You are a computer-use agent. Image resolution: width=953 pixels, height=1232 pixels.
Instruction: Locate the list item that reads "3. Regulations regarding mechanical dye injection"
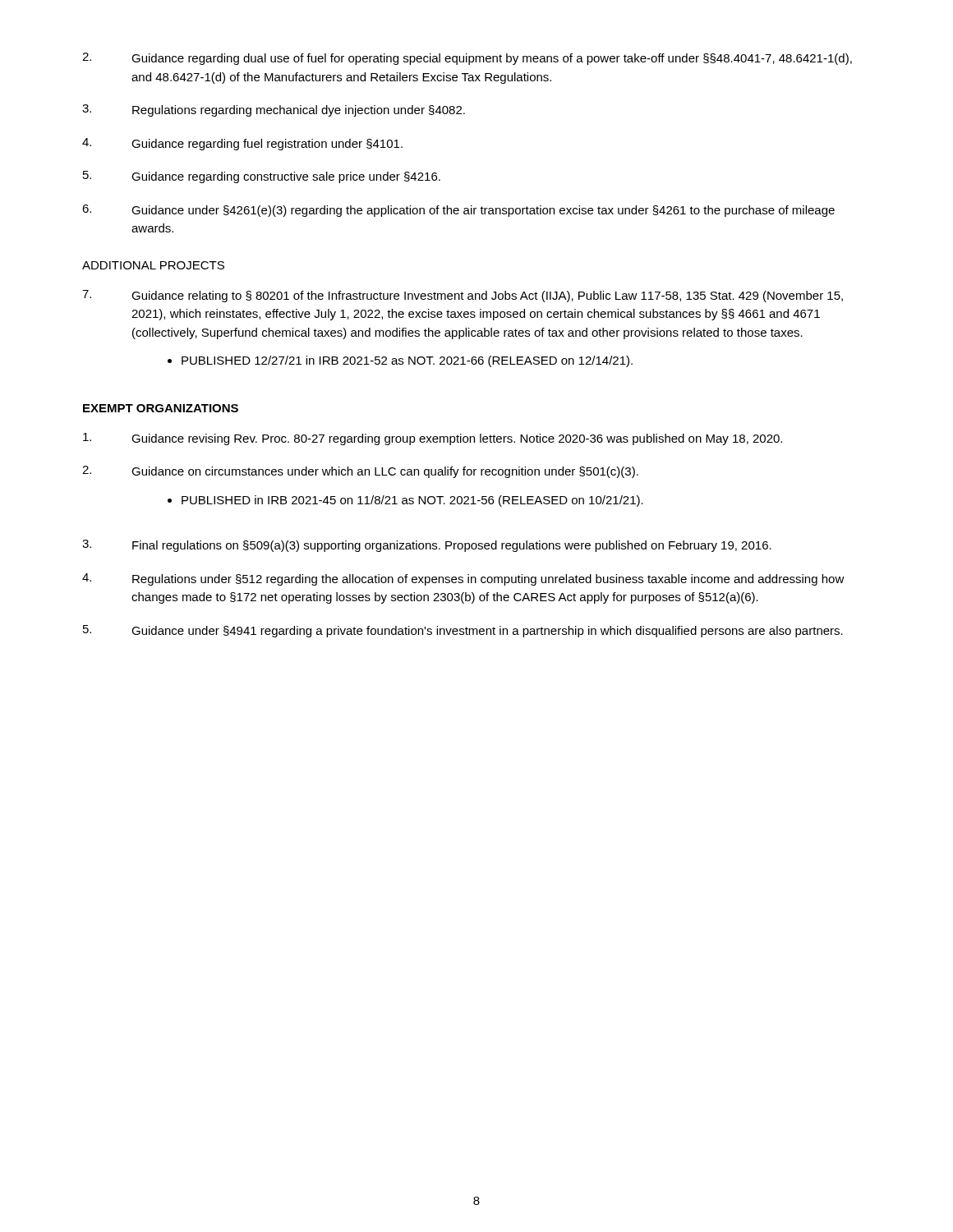274,110
